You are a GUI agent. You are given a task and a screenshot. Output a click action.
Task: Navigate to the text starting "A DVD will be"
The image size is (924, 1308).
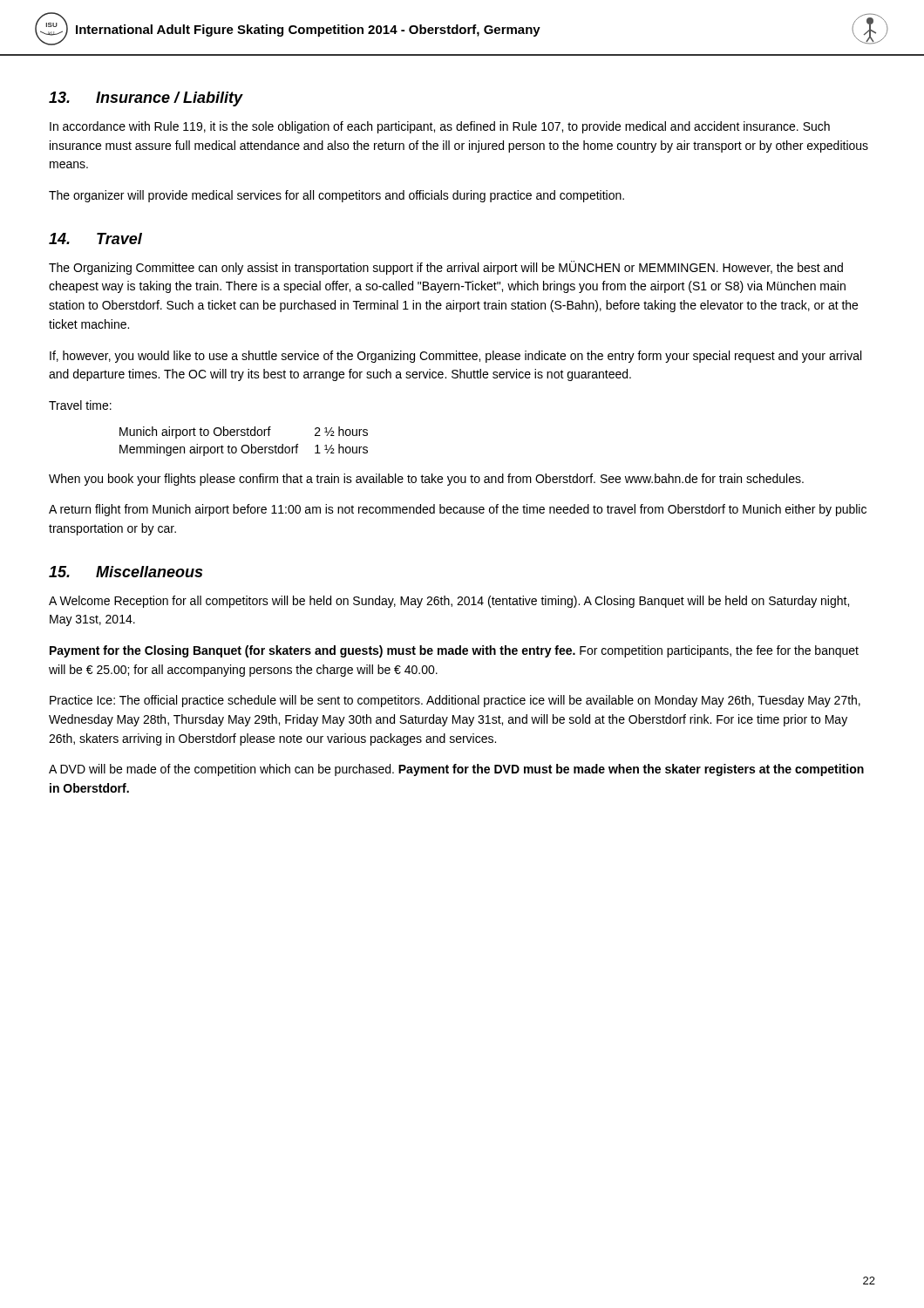click(x=456, y=779)
